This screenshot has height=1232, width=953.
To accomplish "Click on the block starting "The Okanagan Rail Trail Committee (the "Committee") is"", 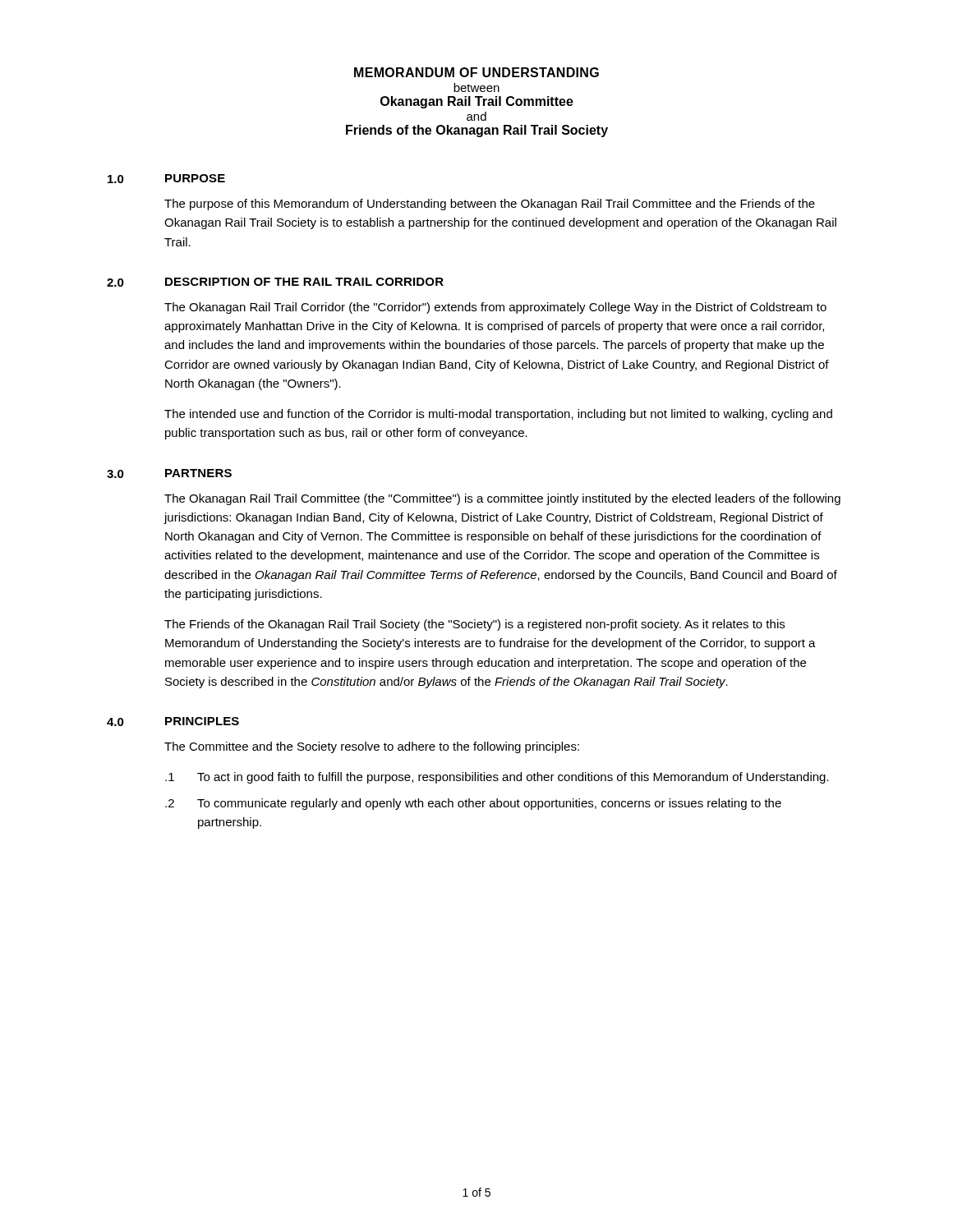I will (505, 590).
